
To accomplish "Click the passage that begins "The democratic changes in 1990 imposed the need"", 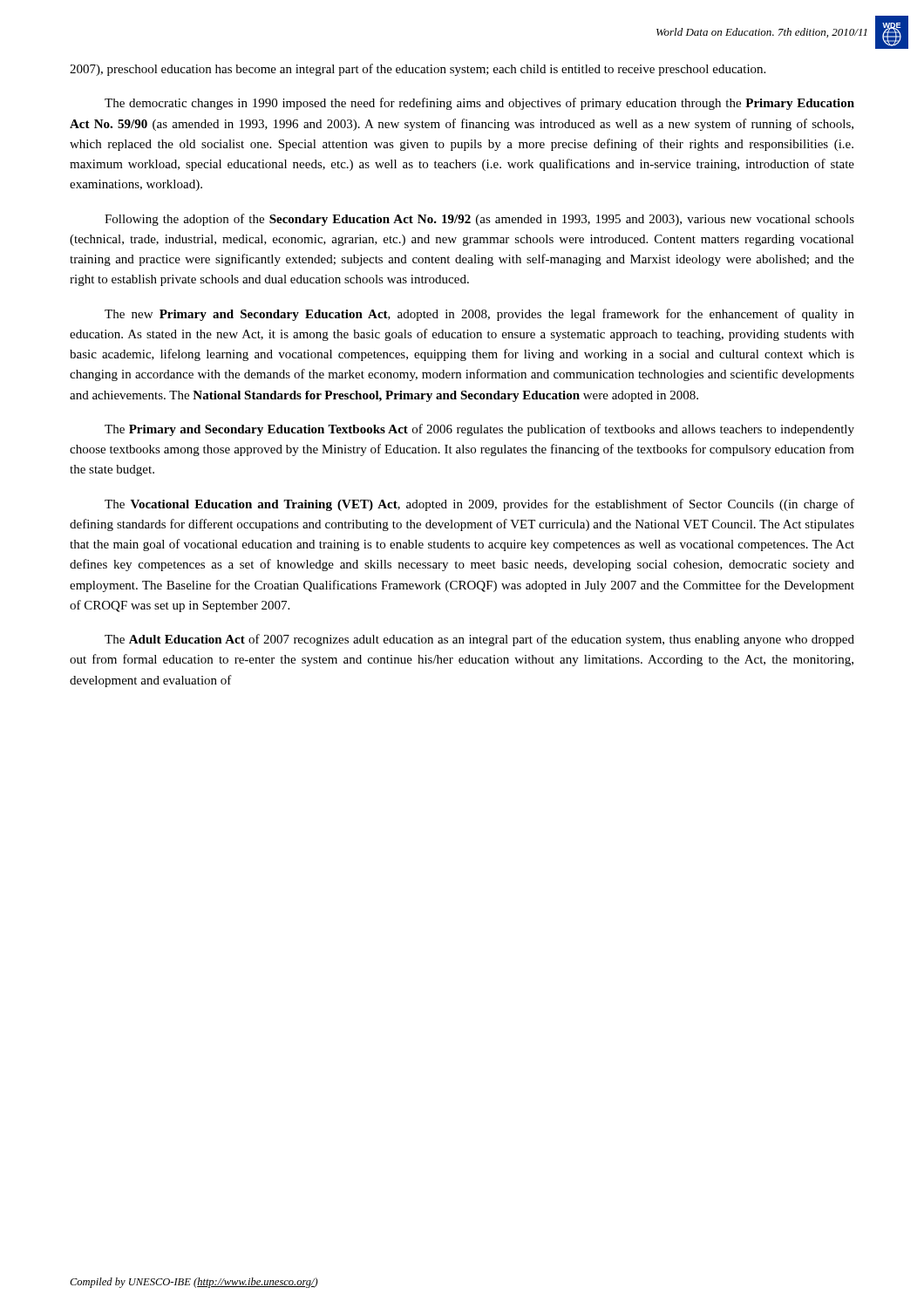I will (x=462, y=144).
